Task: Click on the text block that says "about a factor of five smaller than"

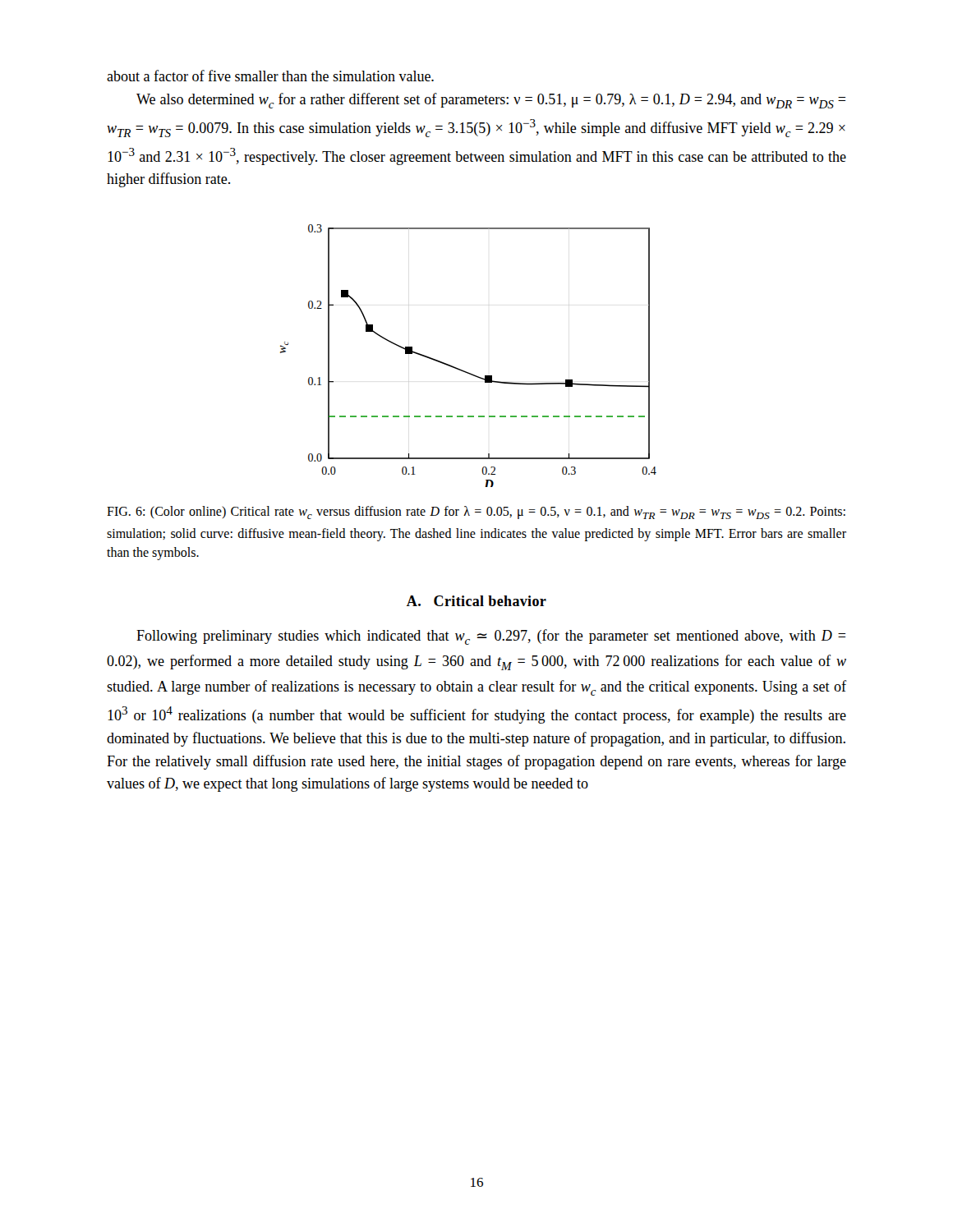Action: pos(476,129)
